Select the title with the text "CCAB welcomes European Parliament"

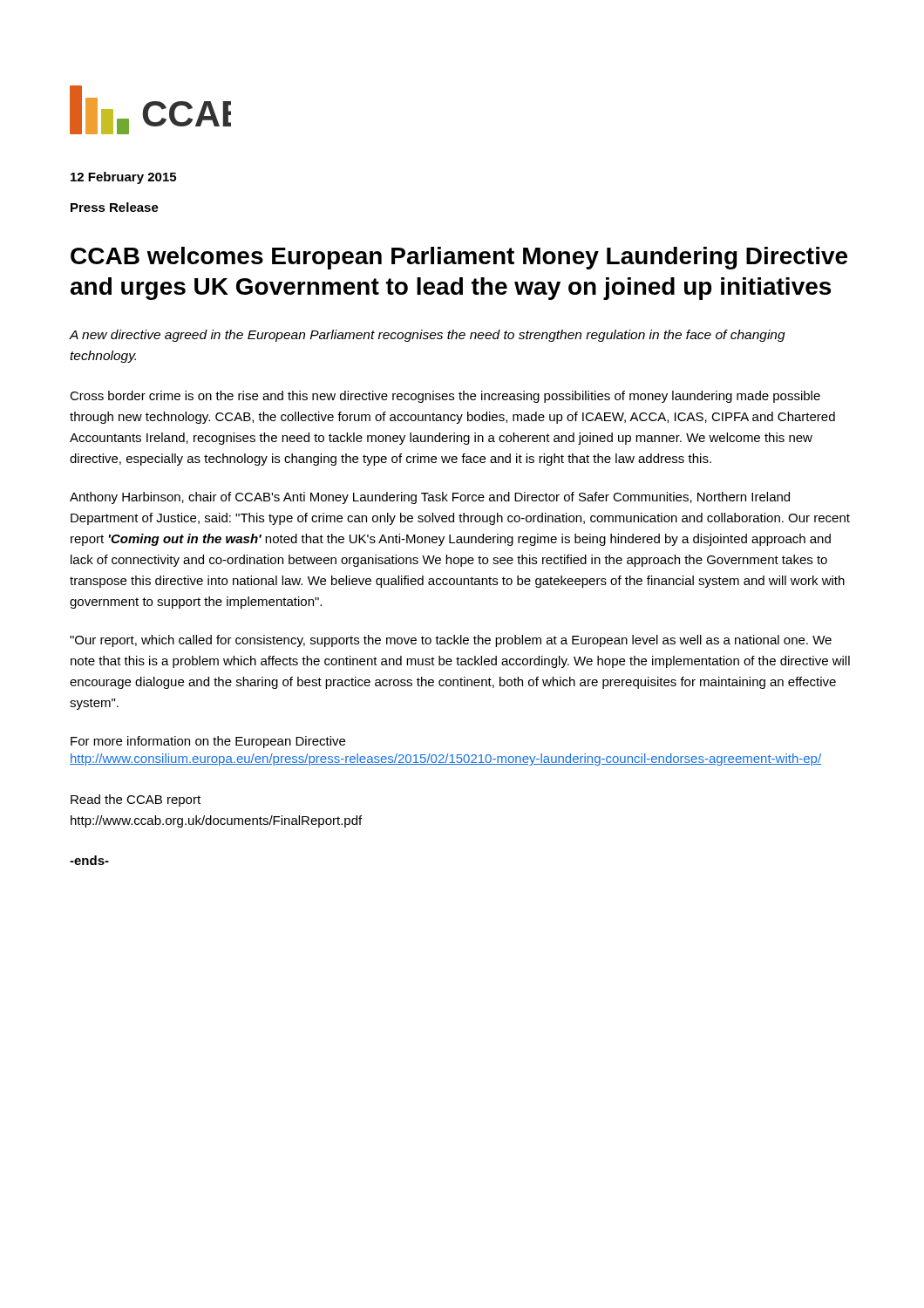tap(462, 271)
